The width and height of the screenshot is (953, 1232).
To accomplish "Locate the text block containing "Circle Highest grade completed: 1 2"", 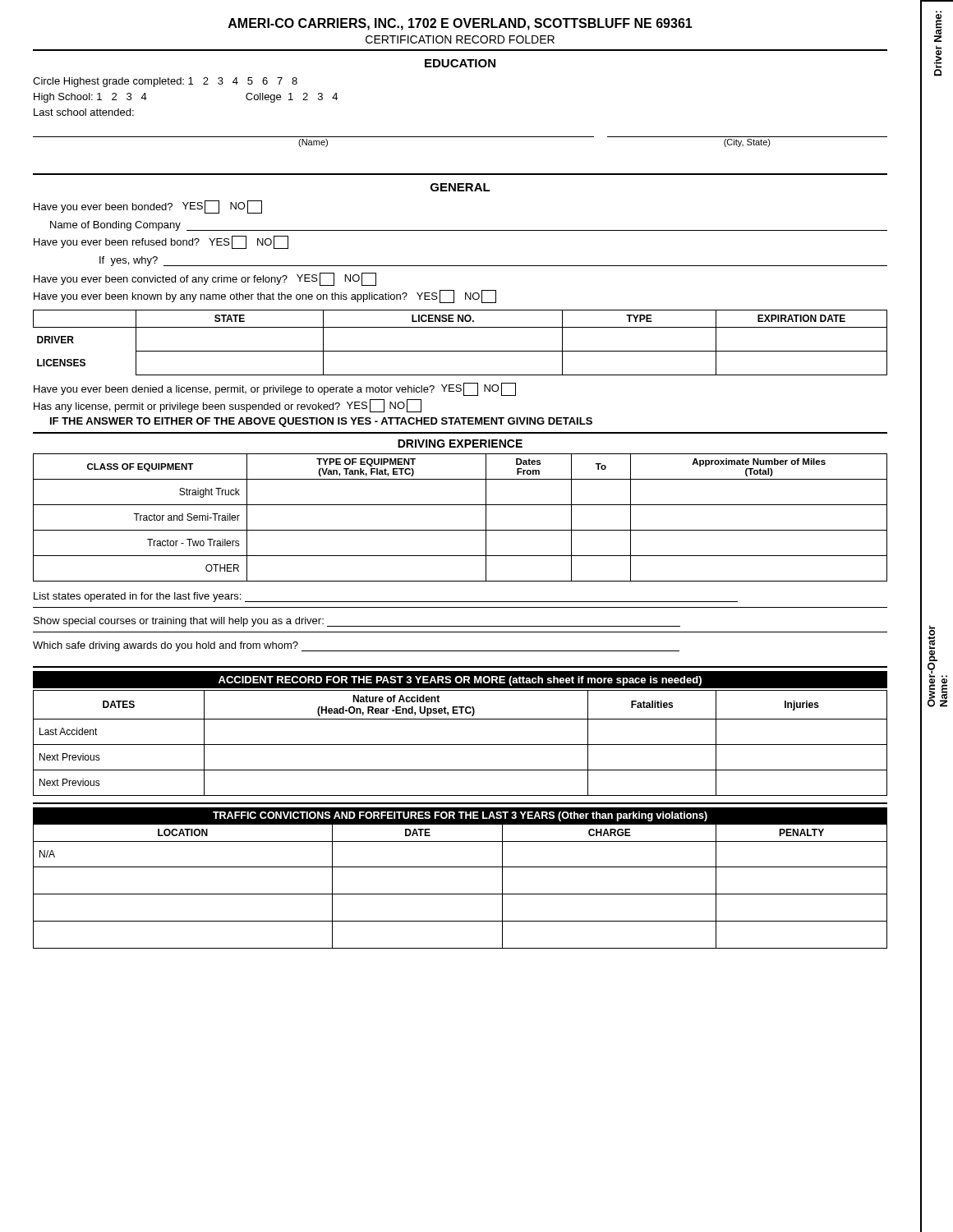I will tap(165, 81).
